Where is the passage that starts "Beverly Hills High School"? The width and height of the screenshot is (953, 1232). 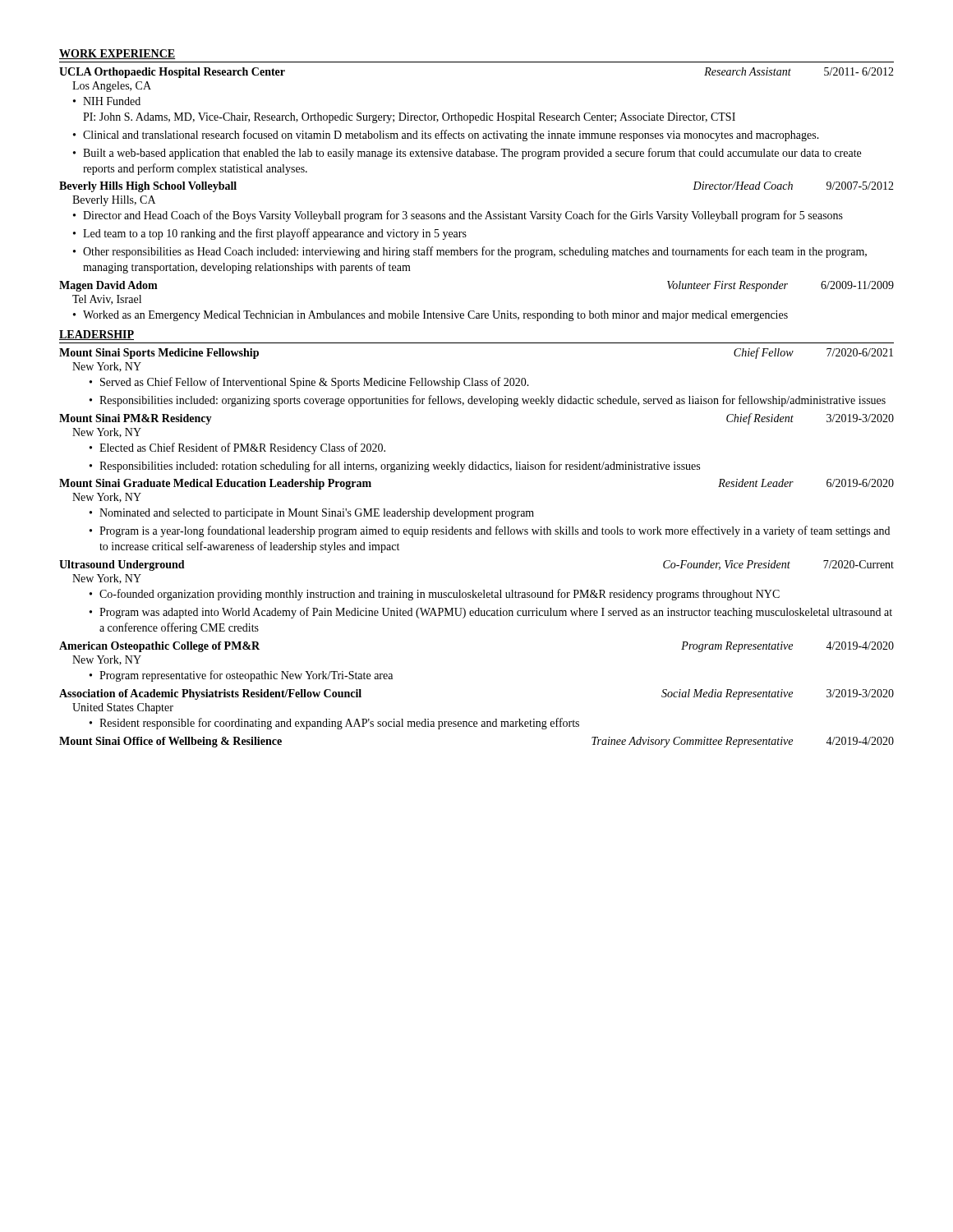tap(156, 186)
